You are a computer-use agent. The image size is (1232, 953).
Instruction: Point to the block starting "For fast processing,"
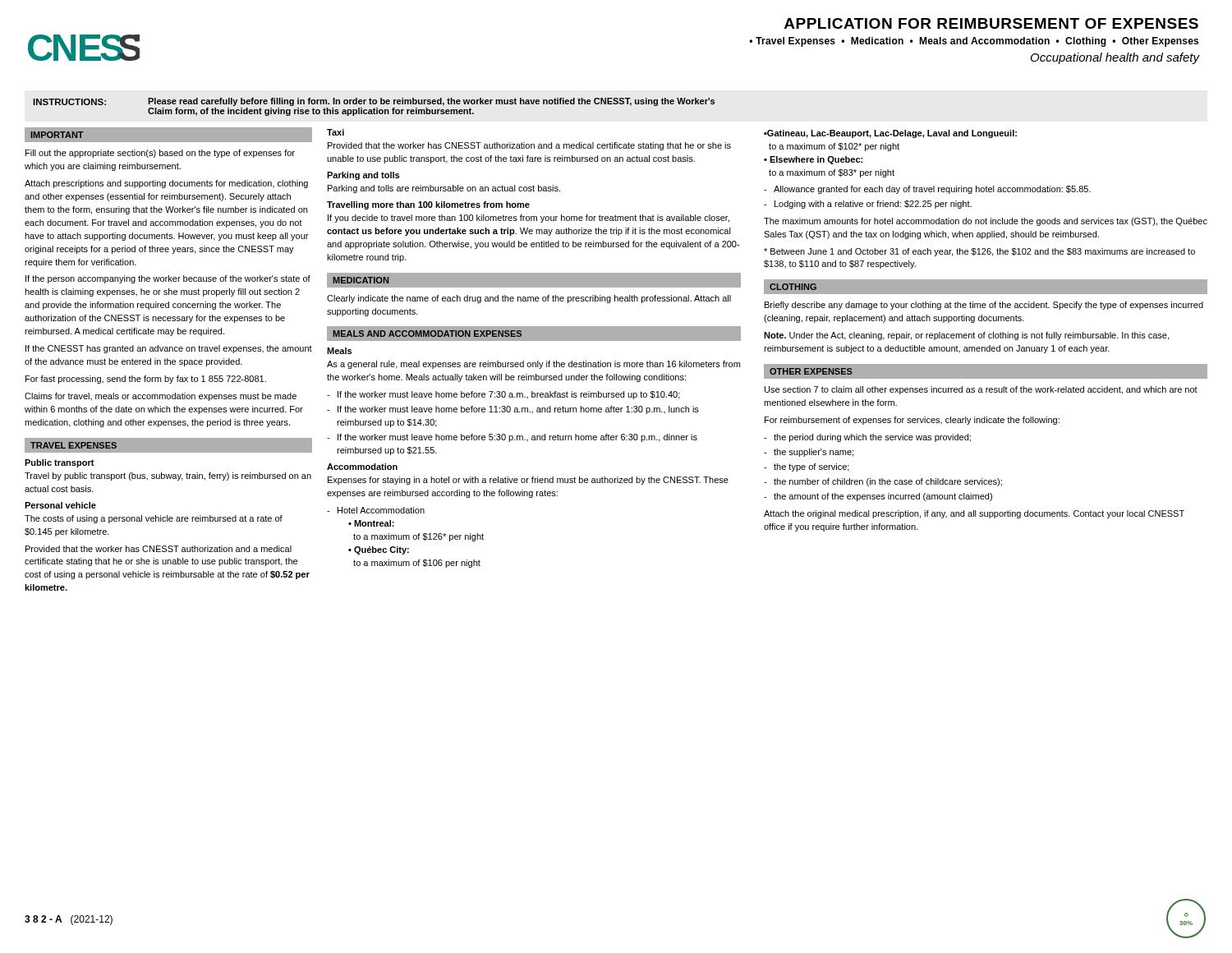click(x=168, y=380)
